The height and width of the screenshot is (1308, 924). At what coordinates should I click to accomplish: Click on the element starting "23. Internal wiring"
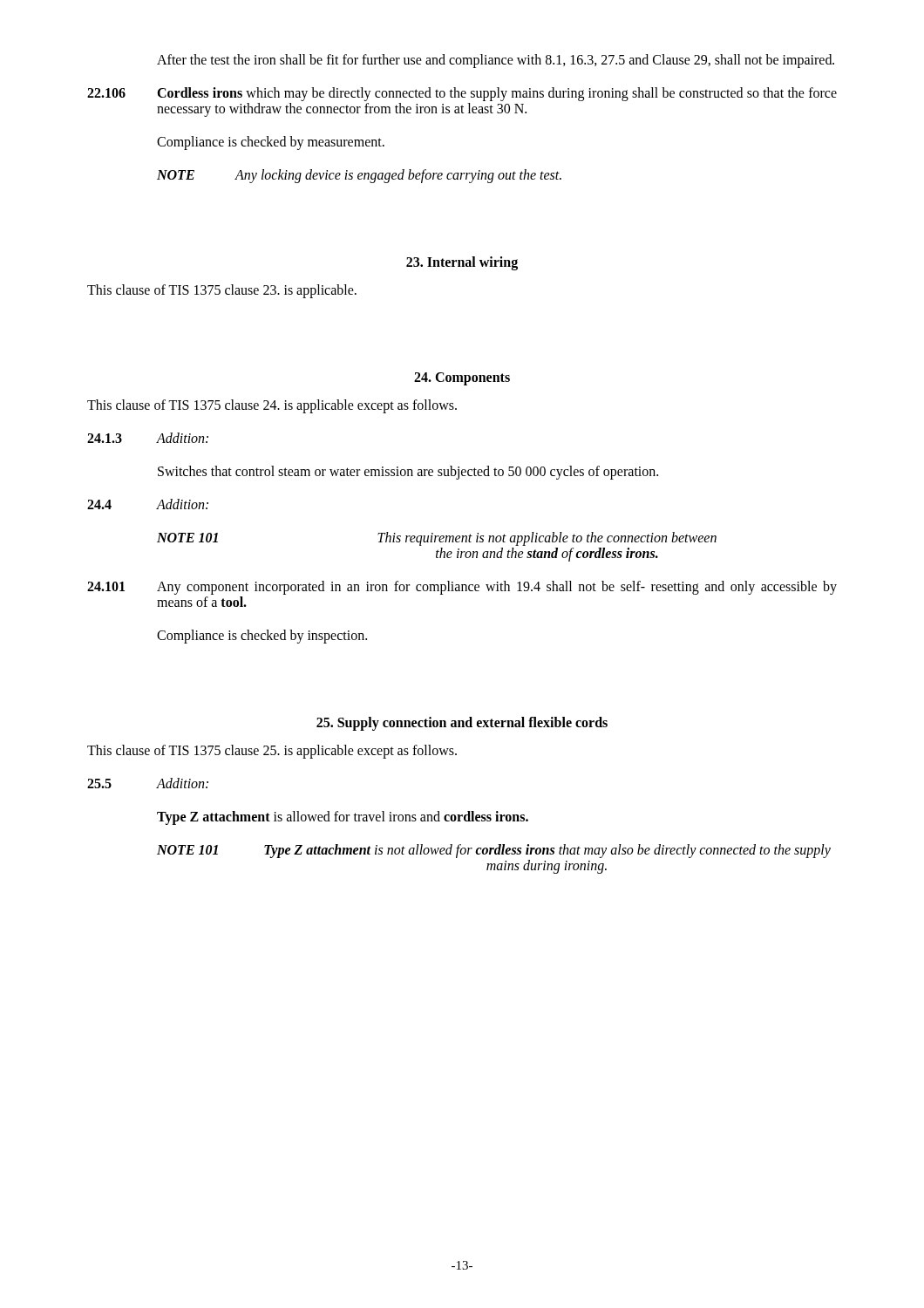click(x=462, y=262)
